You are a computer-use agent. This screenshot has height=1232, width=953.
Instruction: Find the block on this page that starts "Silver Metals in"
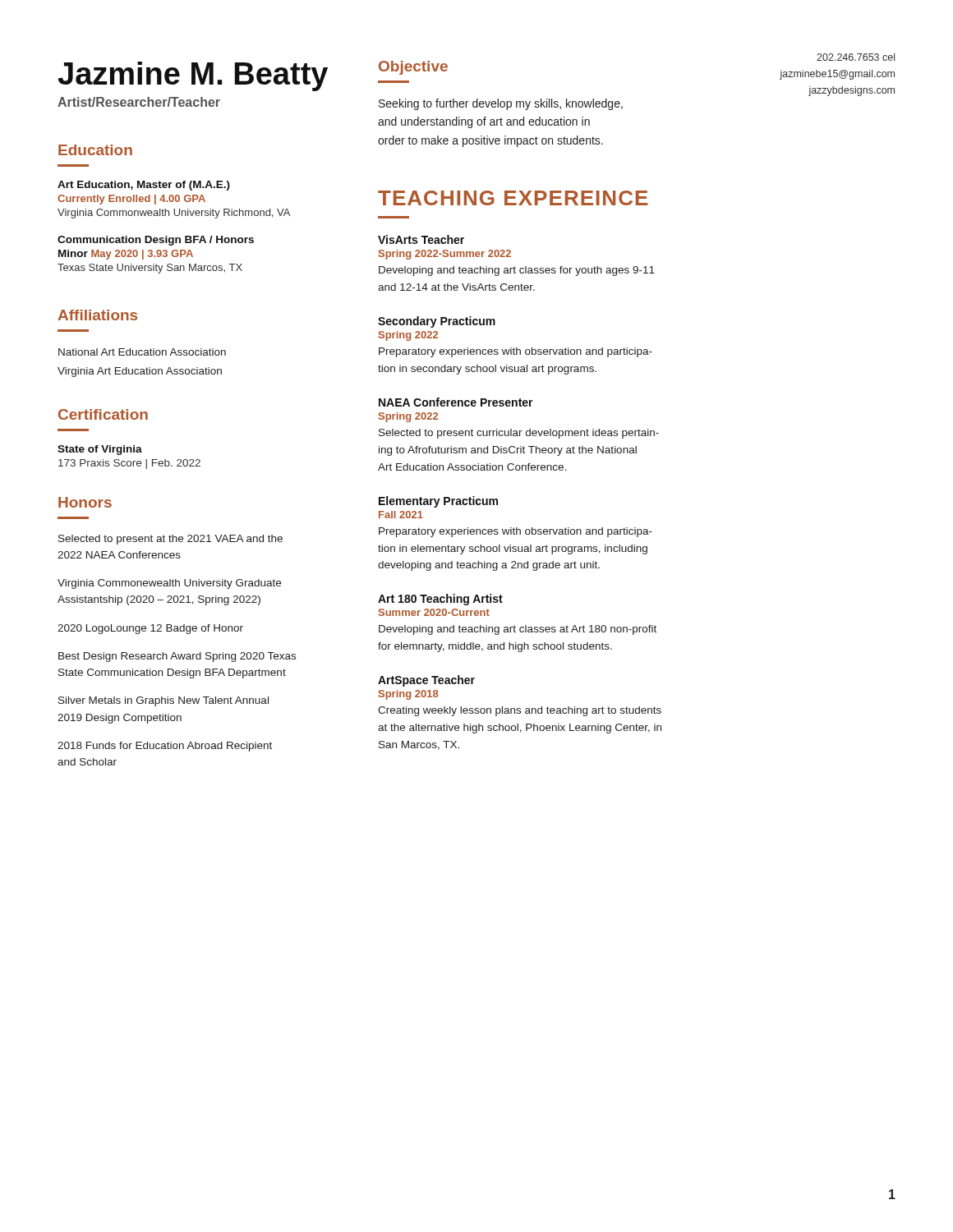pyautogui.click(x=163, y=709)
